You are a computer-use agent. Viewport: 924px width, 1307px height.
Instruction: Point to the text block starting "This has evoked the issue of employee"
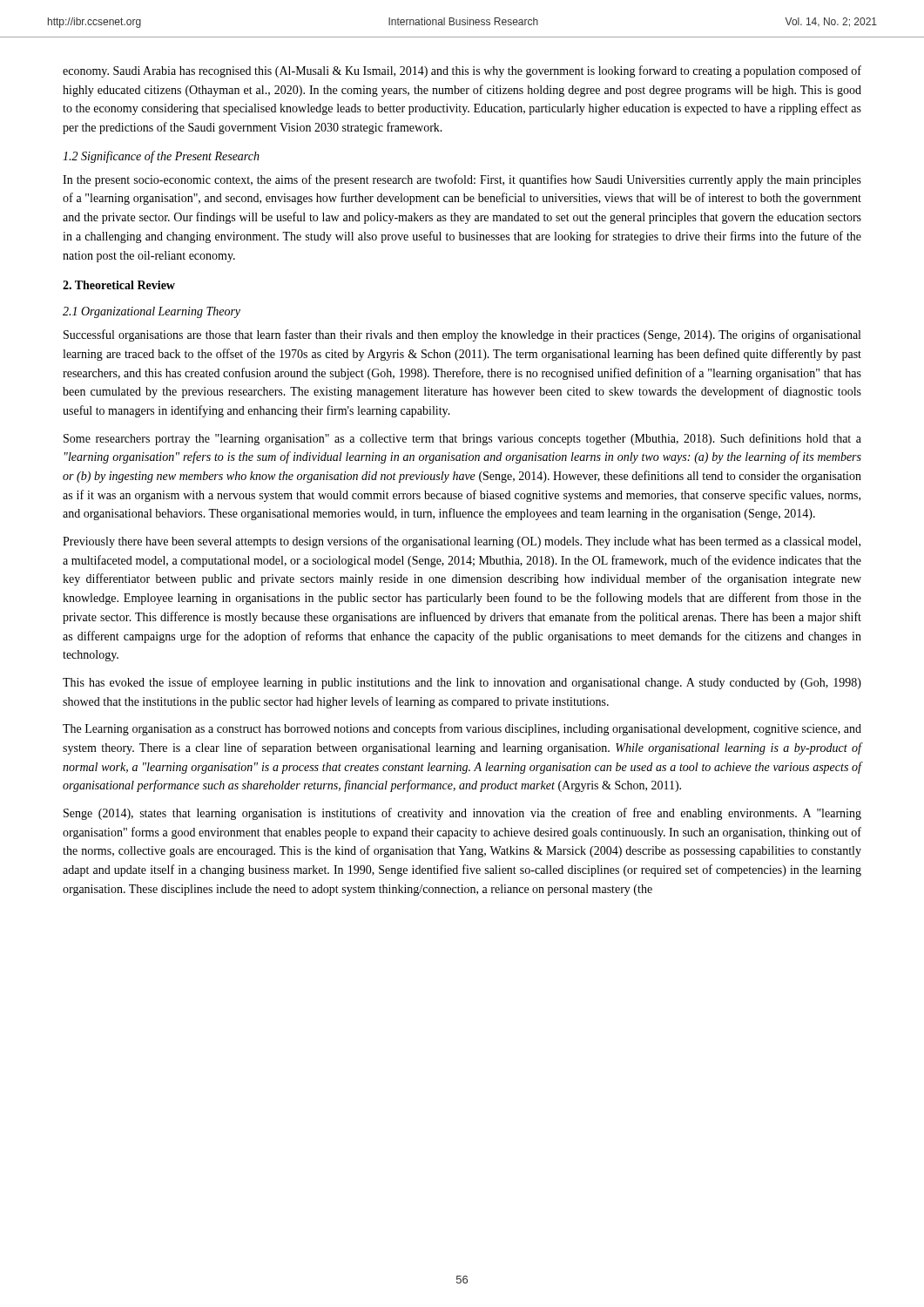[x=462, y=692]
